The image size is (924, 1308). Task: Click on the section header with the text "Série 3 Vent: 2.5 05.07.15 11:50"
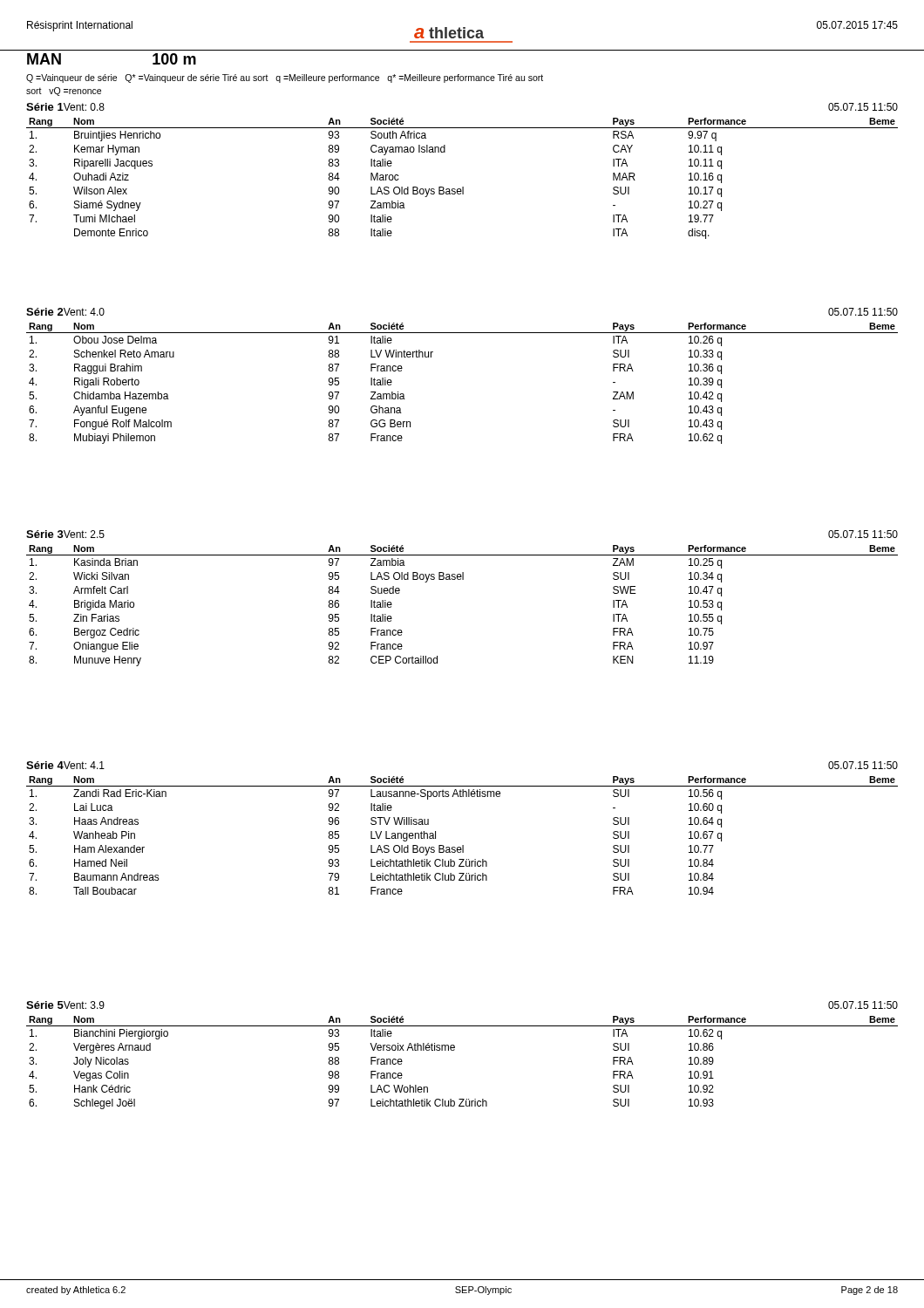click(66, 534)
